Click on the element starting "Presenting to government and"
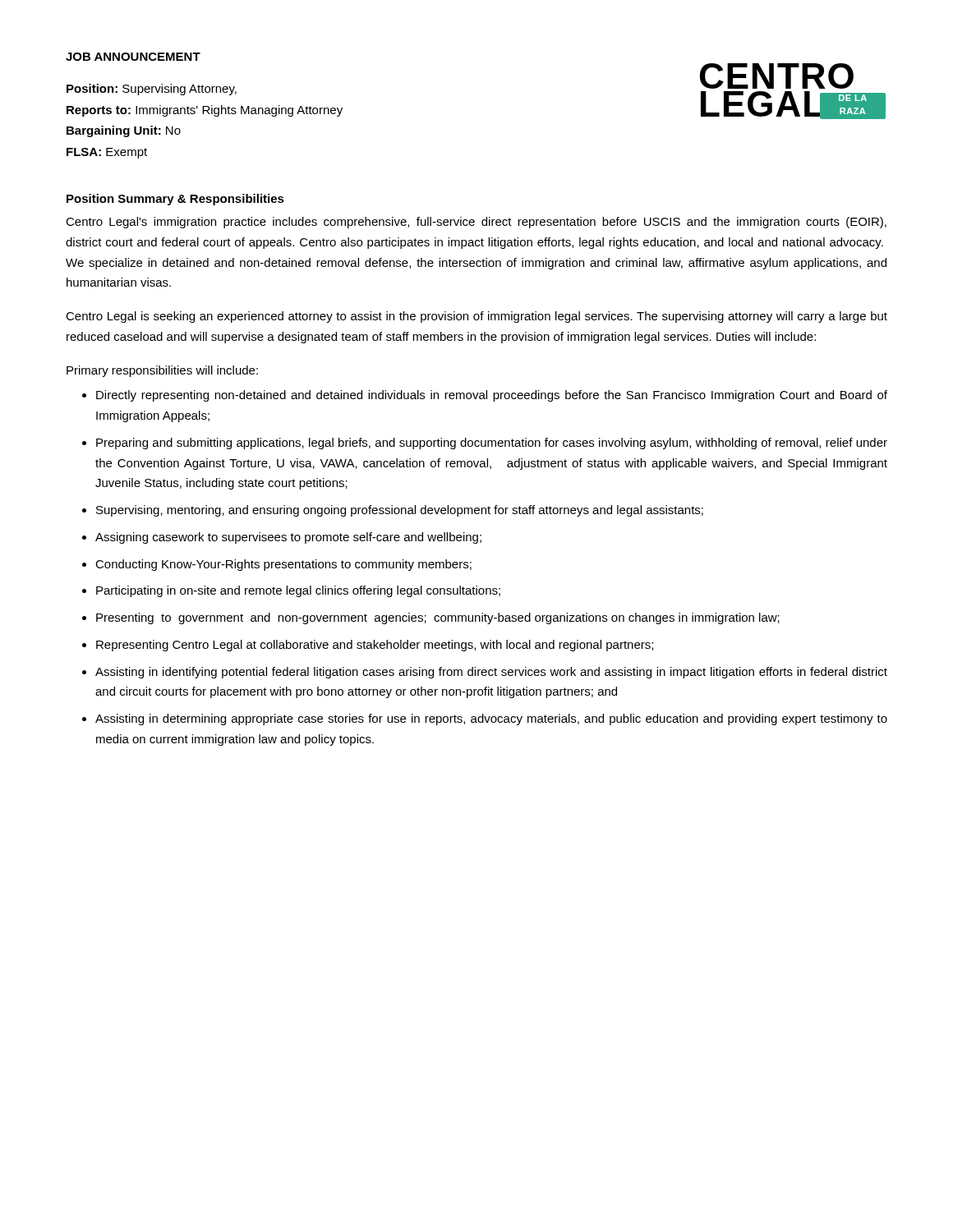953x1232 pixels. [438, 617]
